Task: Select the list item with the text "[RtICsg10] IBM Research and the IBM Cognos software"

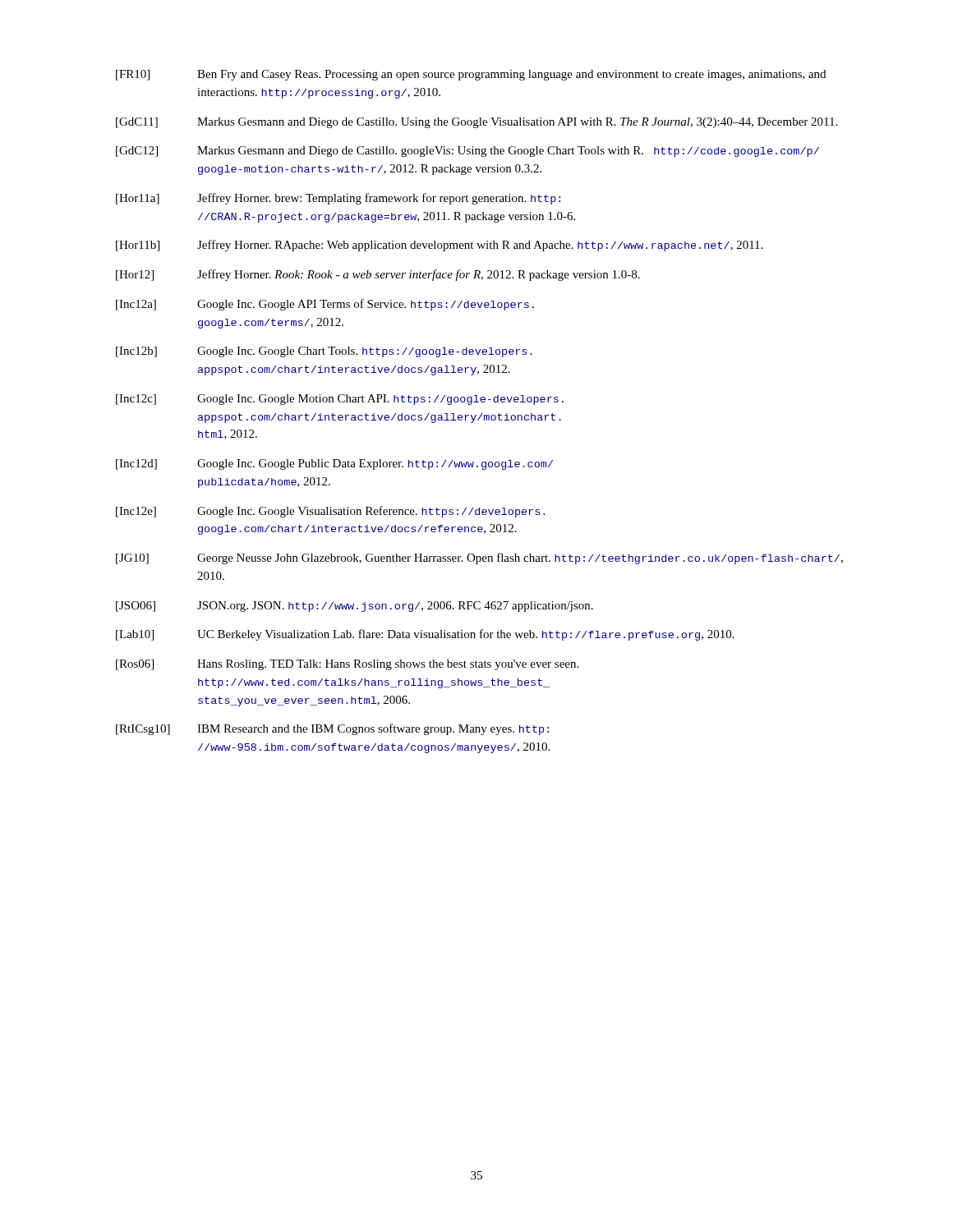Action: click(485, 738)
